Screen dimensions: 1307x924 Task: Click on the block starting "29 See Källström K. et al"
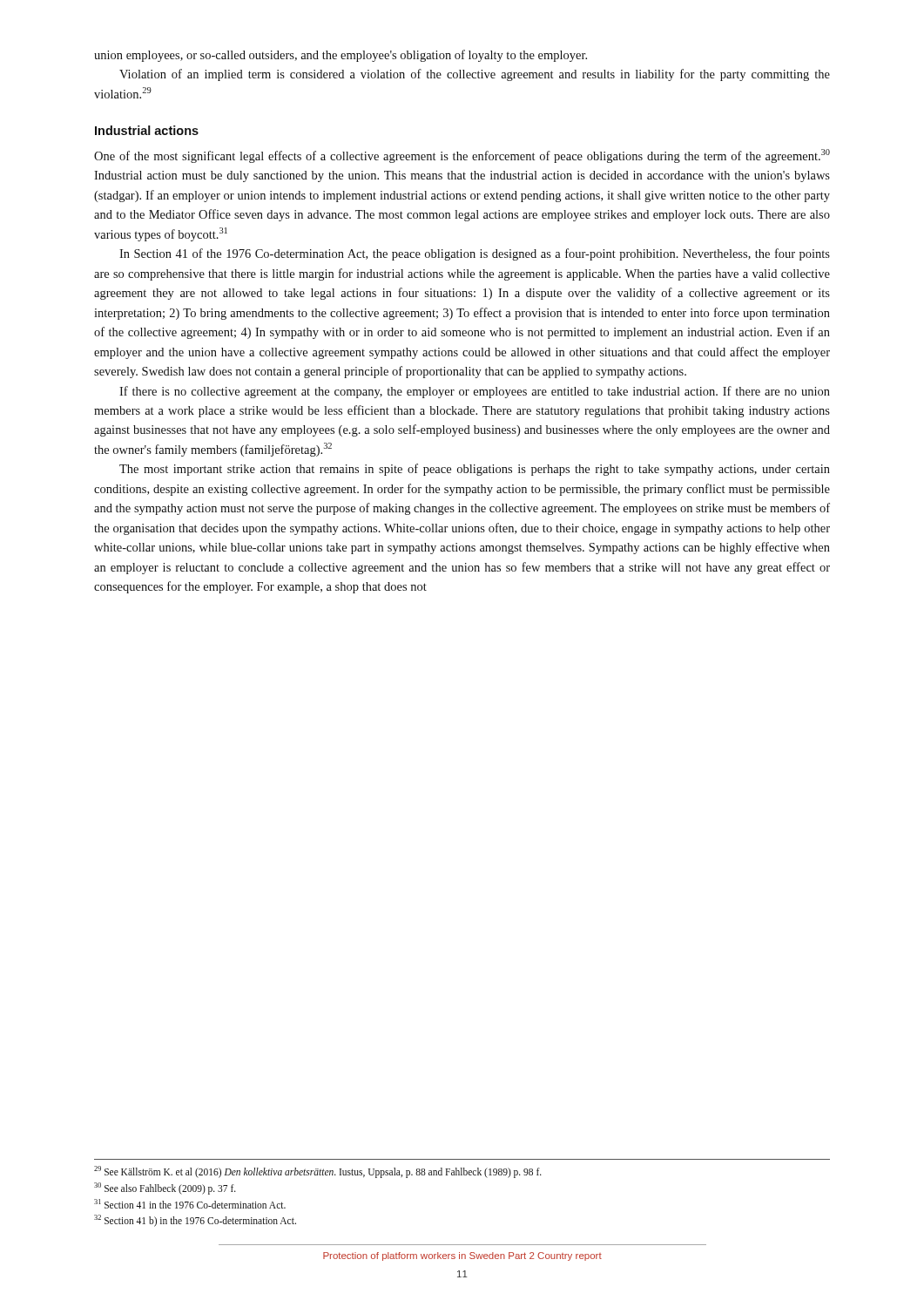[318, 1172]
